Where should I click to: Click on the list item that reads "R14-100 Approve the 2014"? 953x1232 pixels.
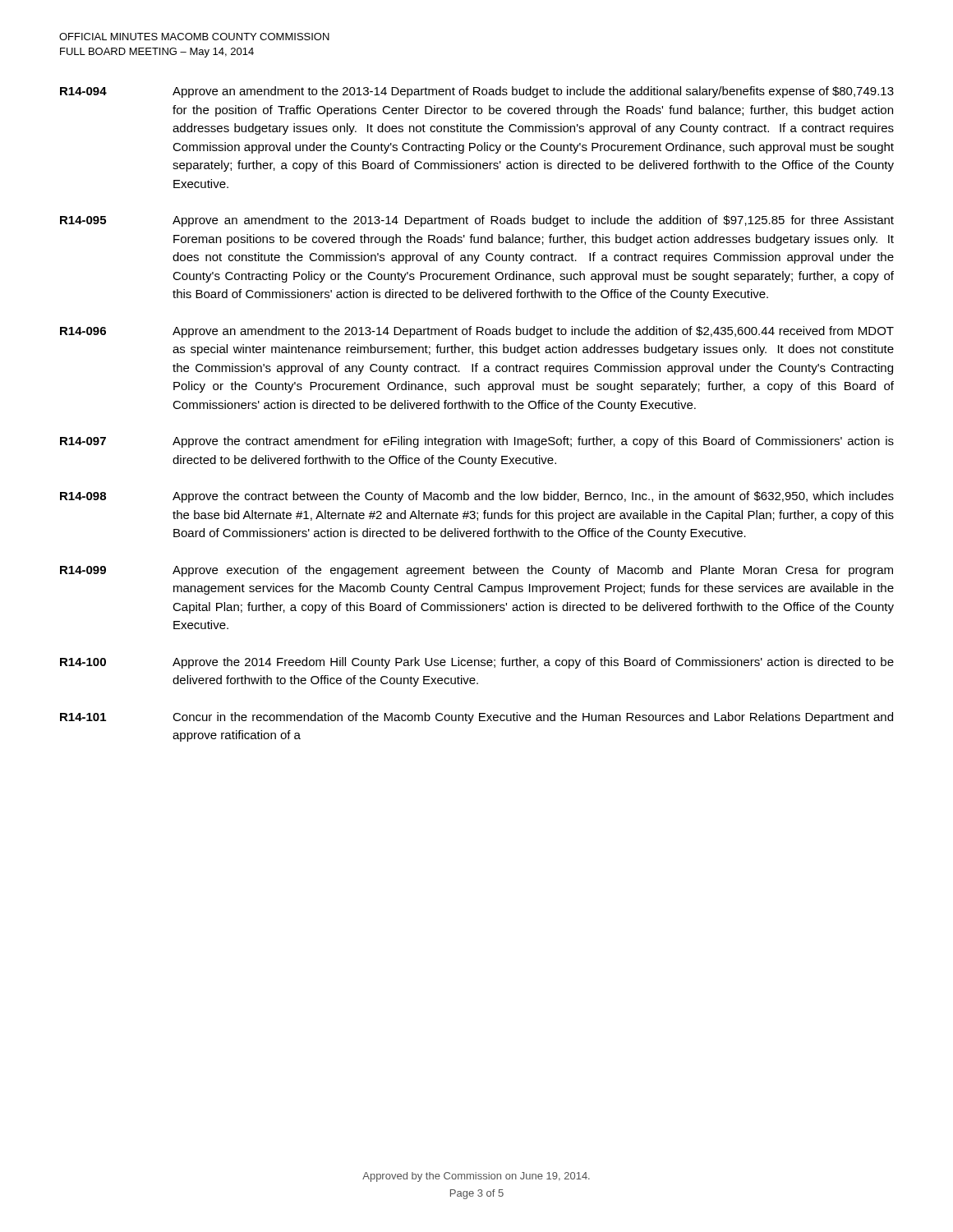(476, 671)
